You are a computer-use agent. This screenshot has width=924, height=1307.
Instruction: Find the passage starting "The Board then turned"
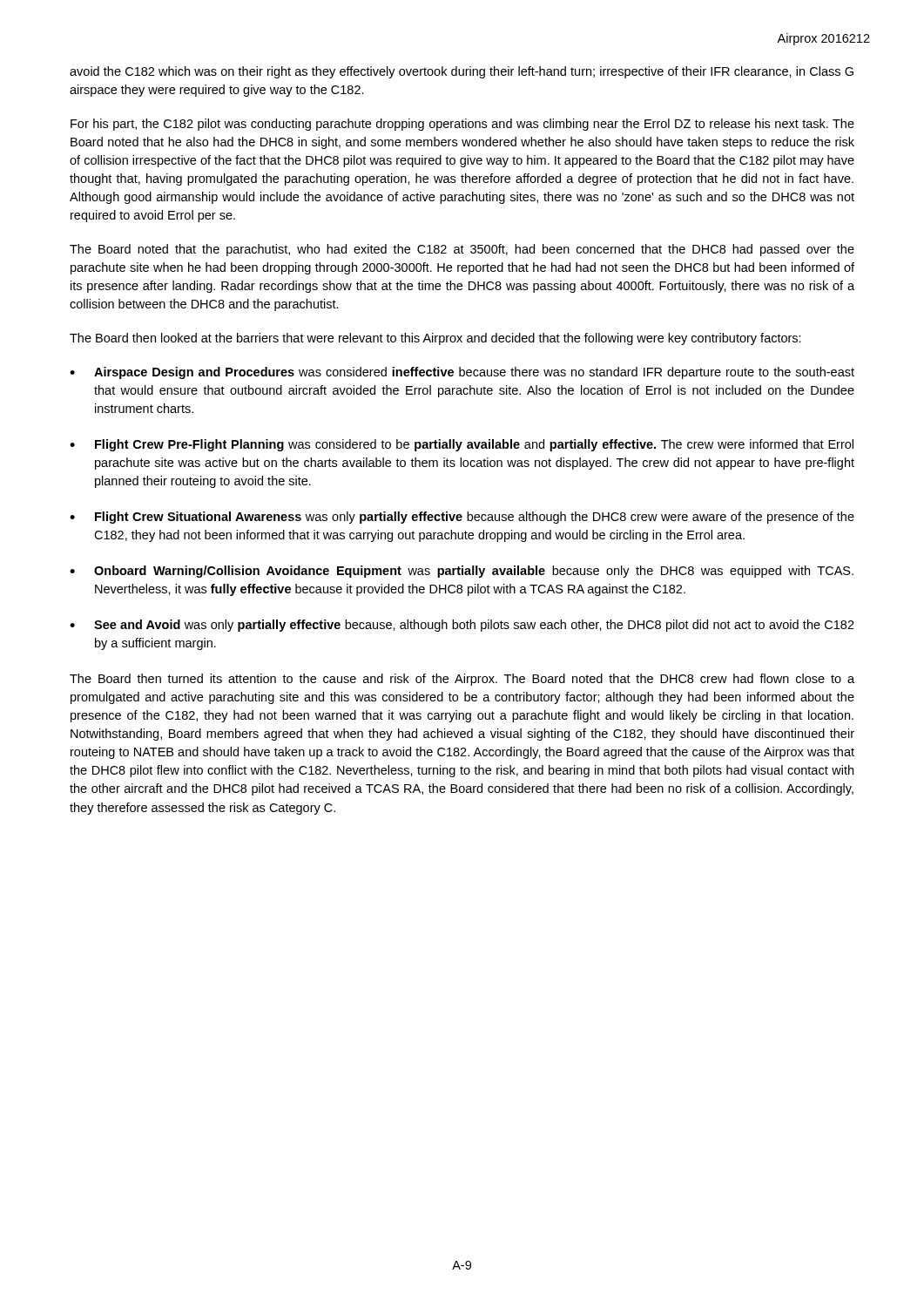point(462,743)
